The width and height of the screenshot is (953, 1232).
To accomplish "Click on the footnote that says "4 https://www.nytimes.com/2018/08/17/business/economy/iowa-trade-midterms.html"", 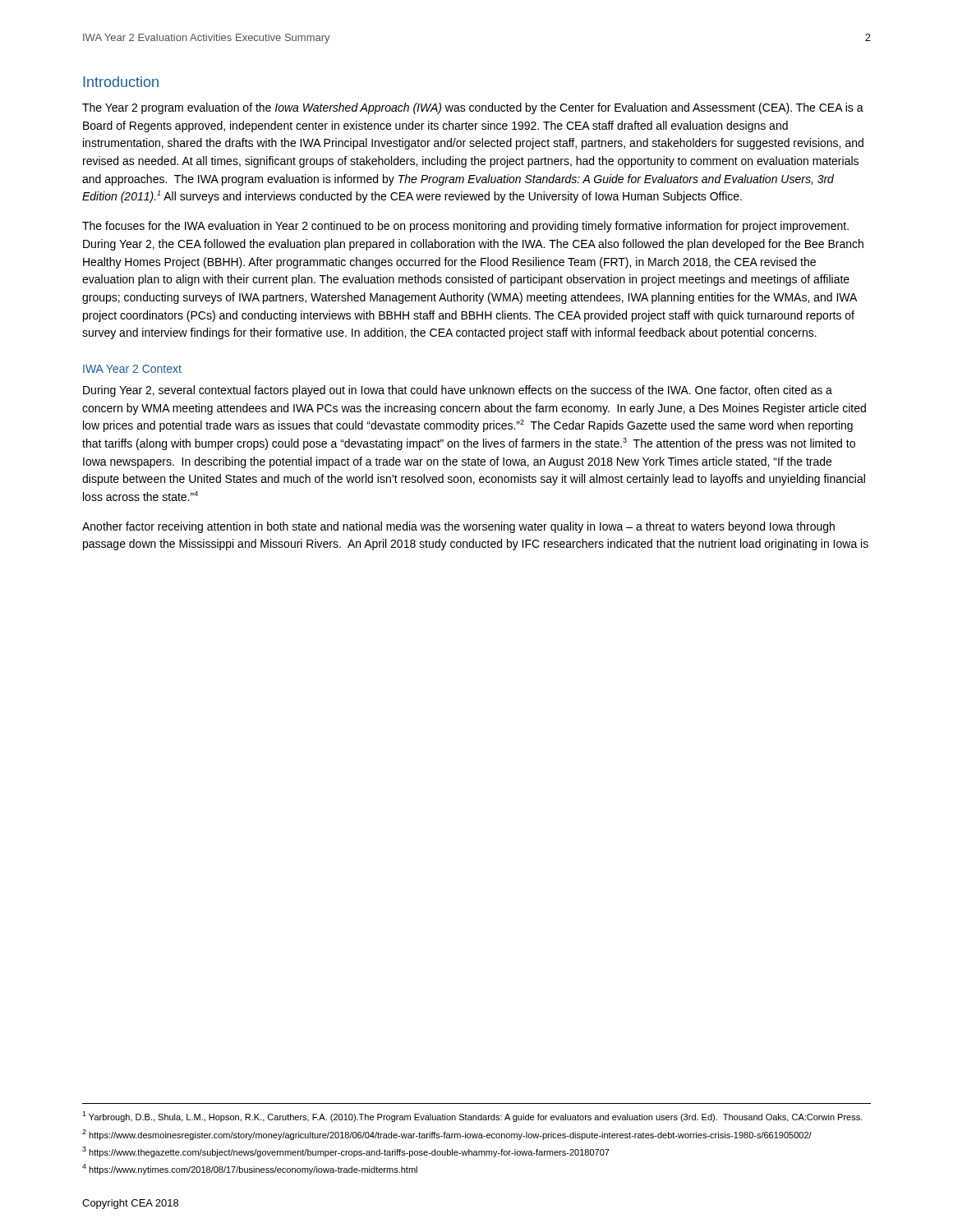I will pos(250,1168).
